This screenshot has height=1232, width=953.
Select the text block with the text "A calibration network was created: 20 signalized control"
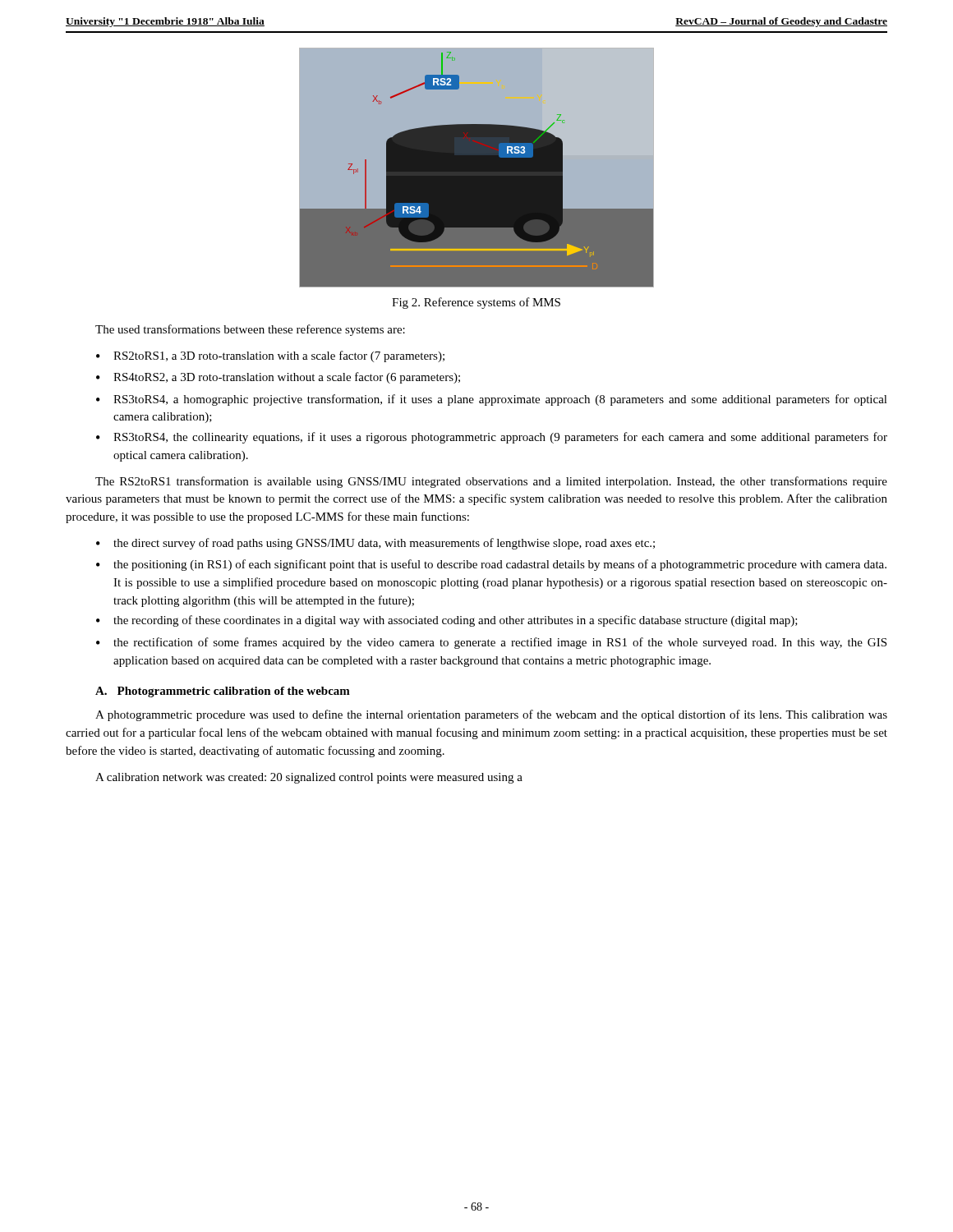[309, 777]
